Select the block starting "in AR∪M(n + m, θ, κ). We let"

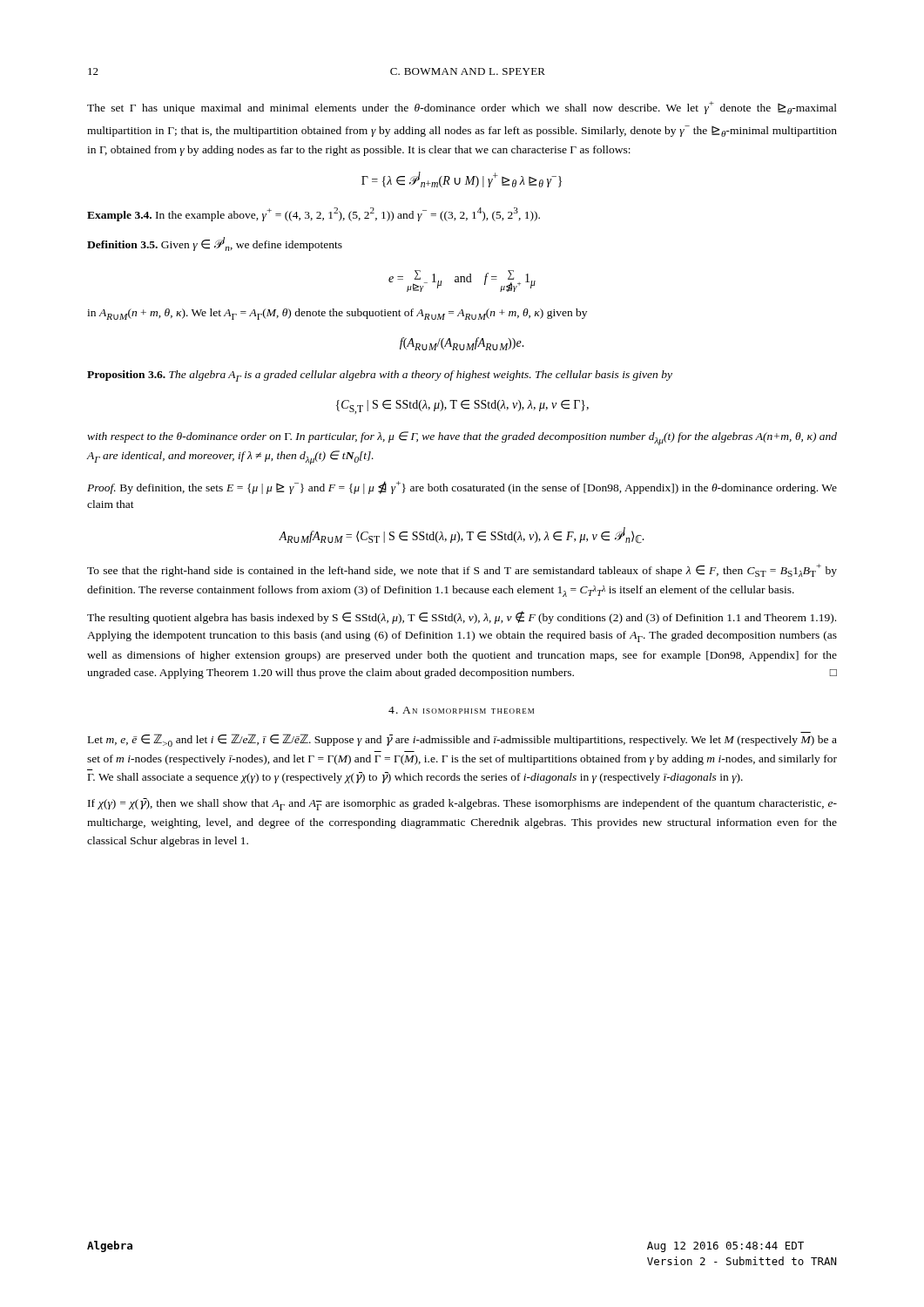tap(462, 314)
